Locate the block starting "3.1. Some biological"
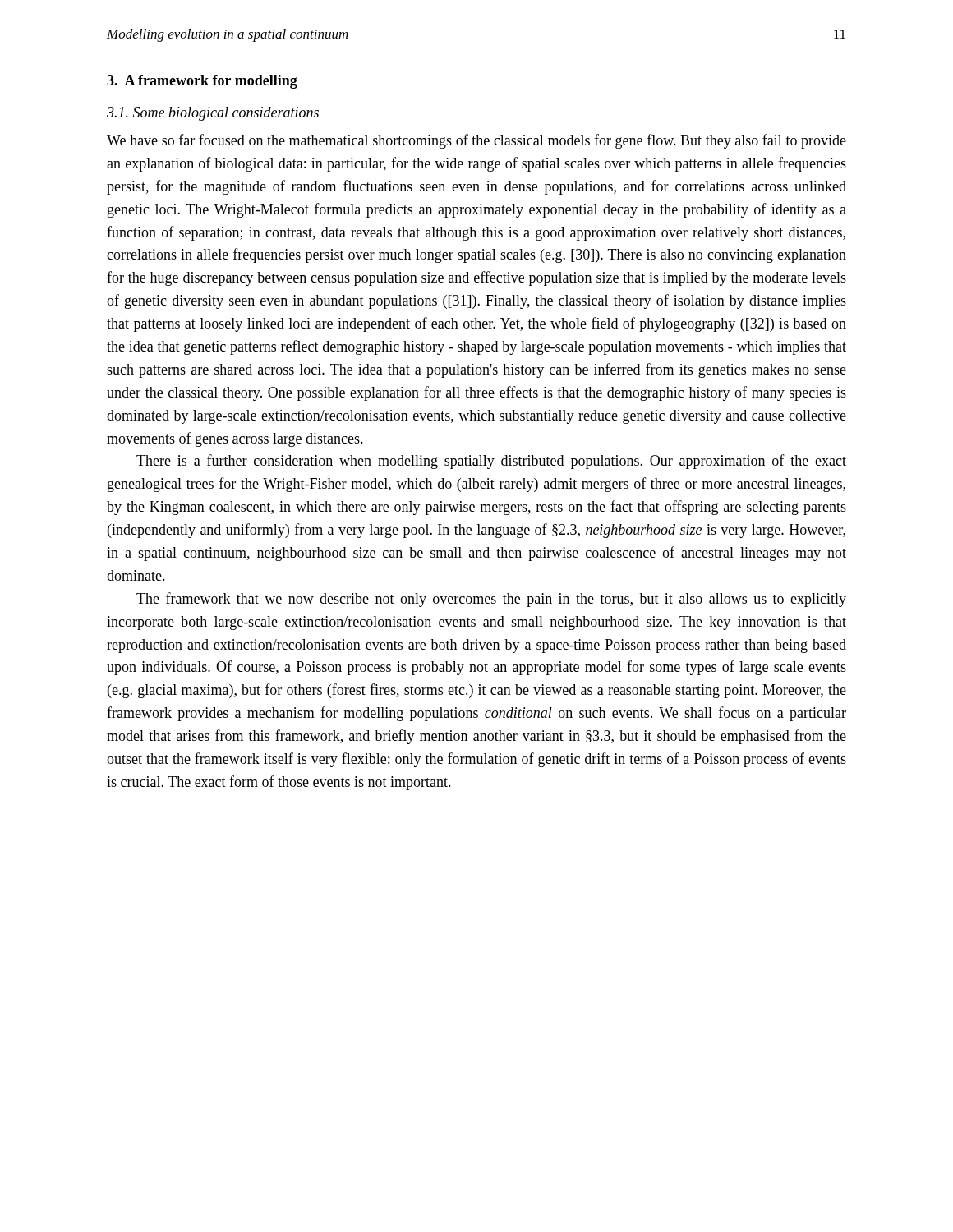This screenshot has width=953, height=1232. click(213, 113)
